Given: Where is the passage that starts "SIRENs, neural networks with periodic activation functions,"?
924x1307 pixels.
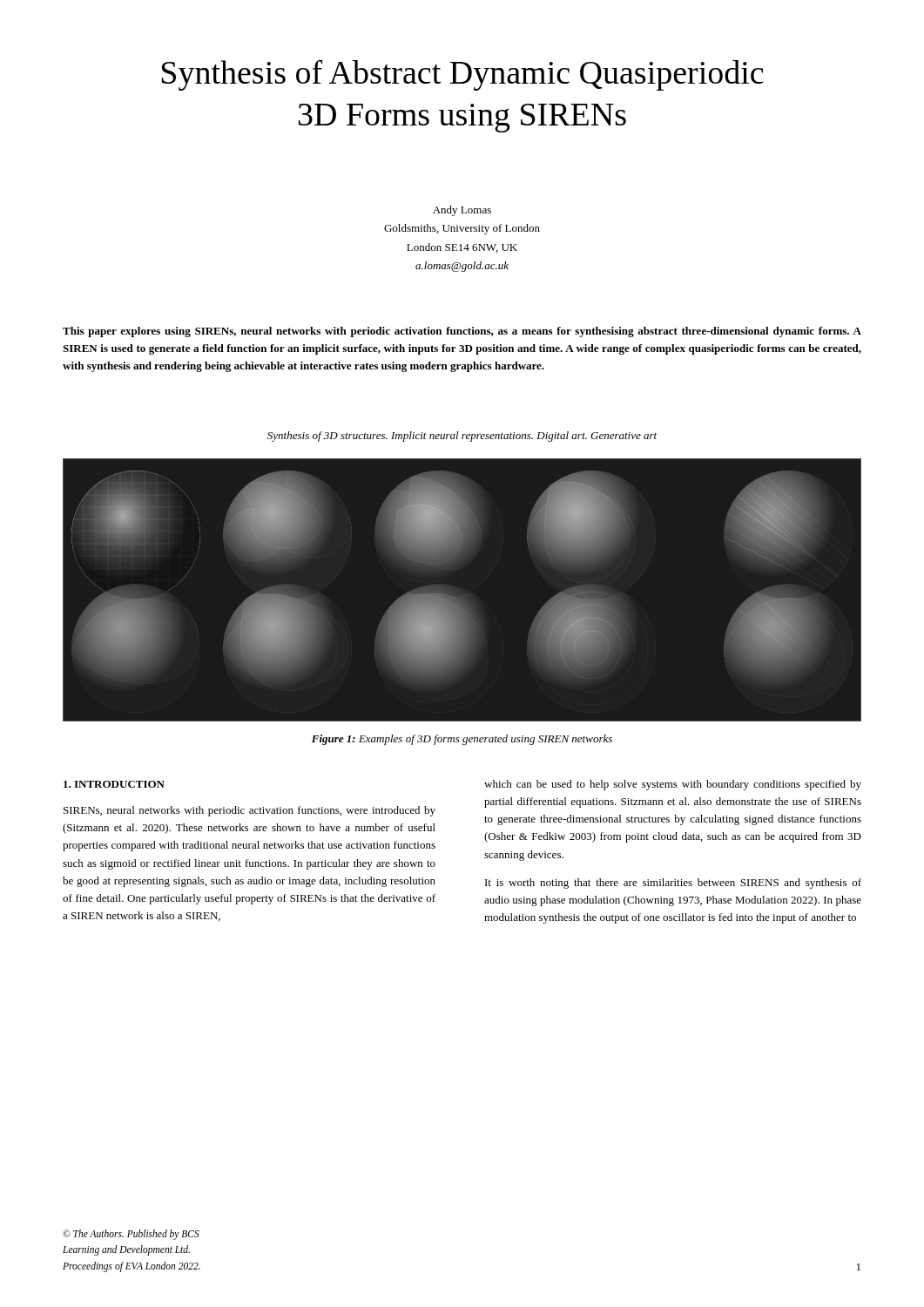Looking at the screenshot, I should click(249, 863).
